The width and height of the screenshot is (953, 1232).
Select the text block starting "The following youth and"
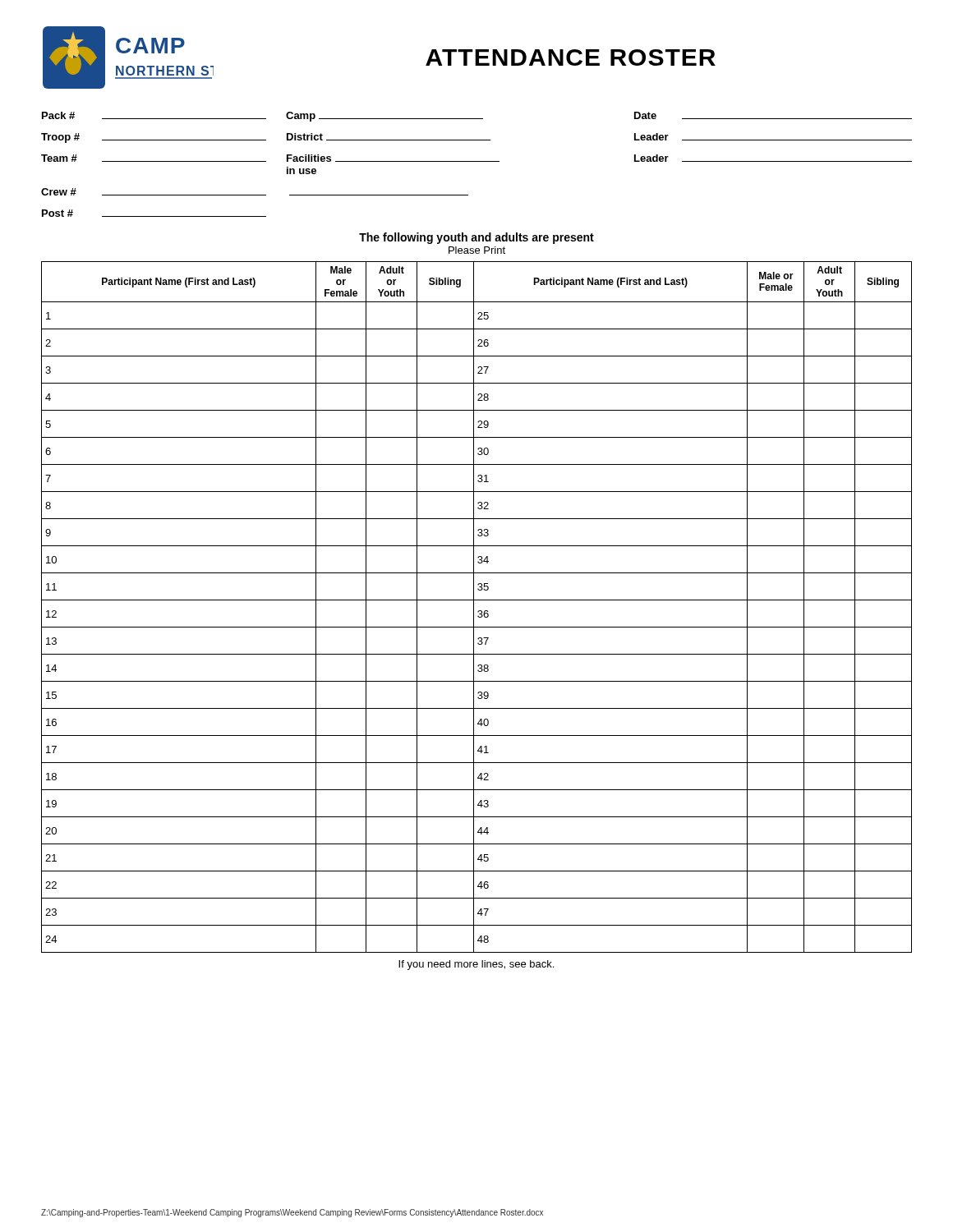[x=476, y=244]
